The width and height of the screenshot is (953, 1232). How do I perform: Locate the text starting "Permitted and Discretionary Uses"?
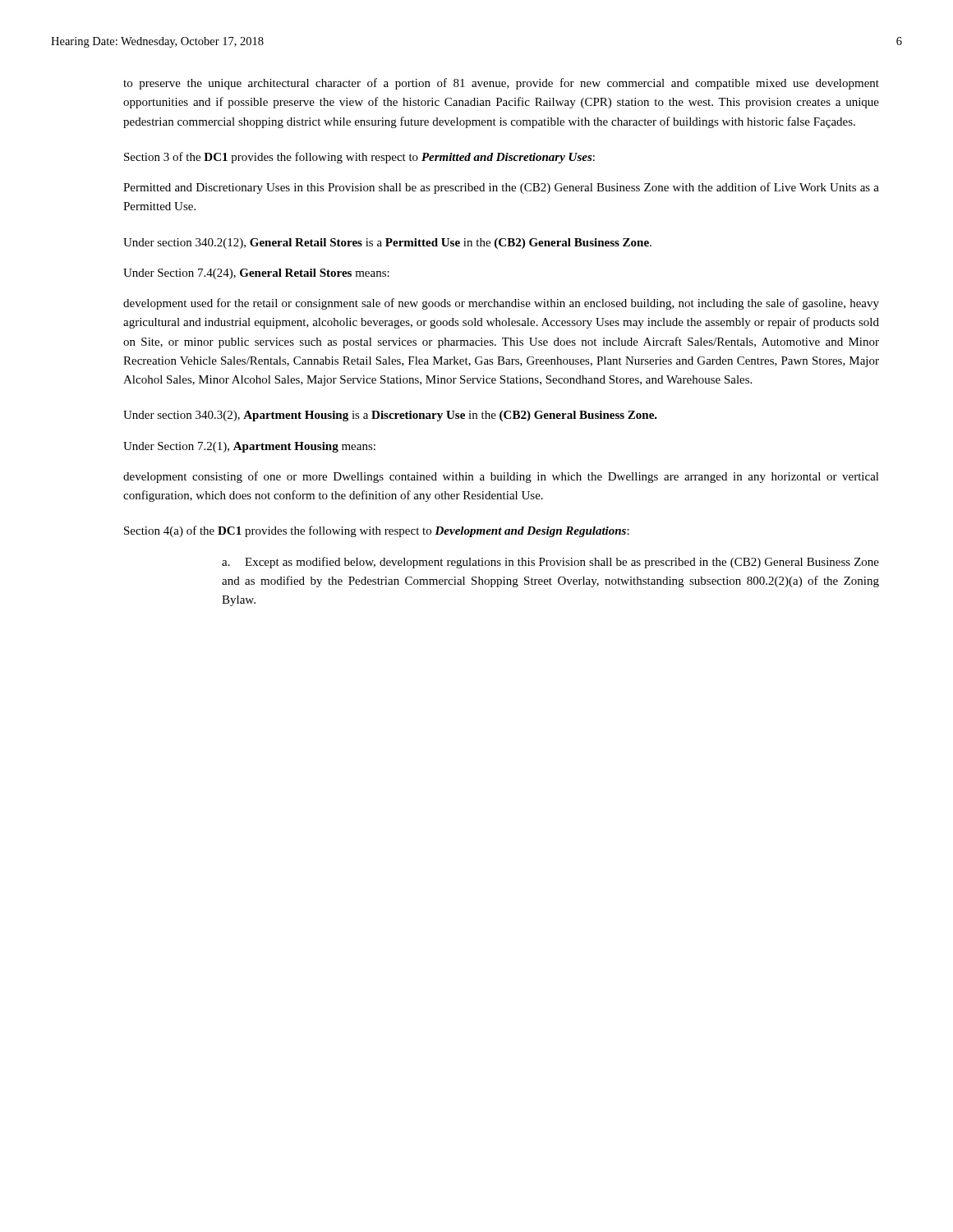tap(501, 197)
